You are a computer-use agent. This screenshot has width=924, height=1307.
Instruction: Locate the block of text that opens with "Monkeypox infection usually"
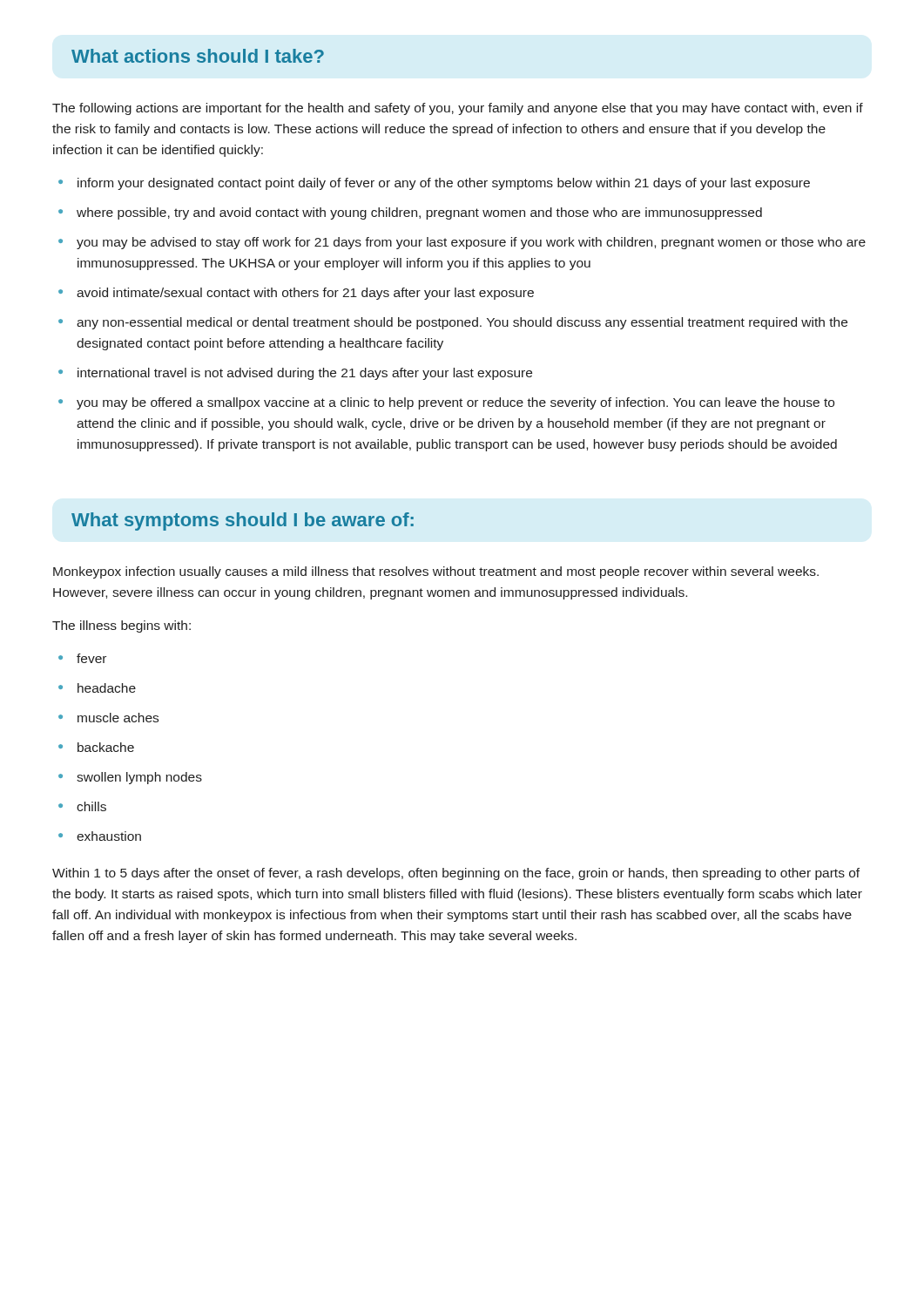(x=436, y=582)
